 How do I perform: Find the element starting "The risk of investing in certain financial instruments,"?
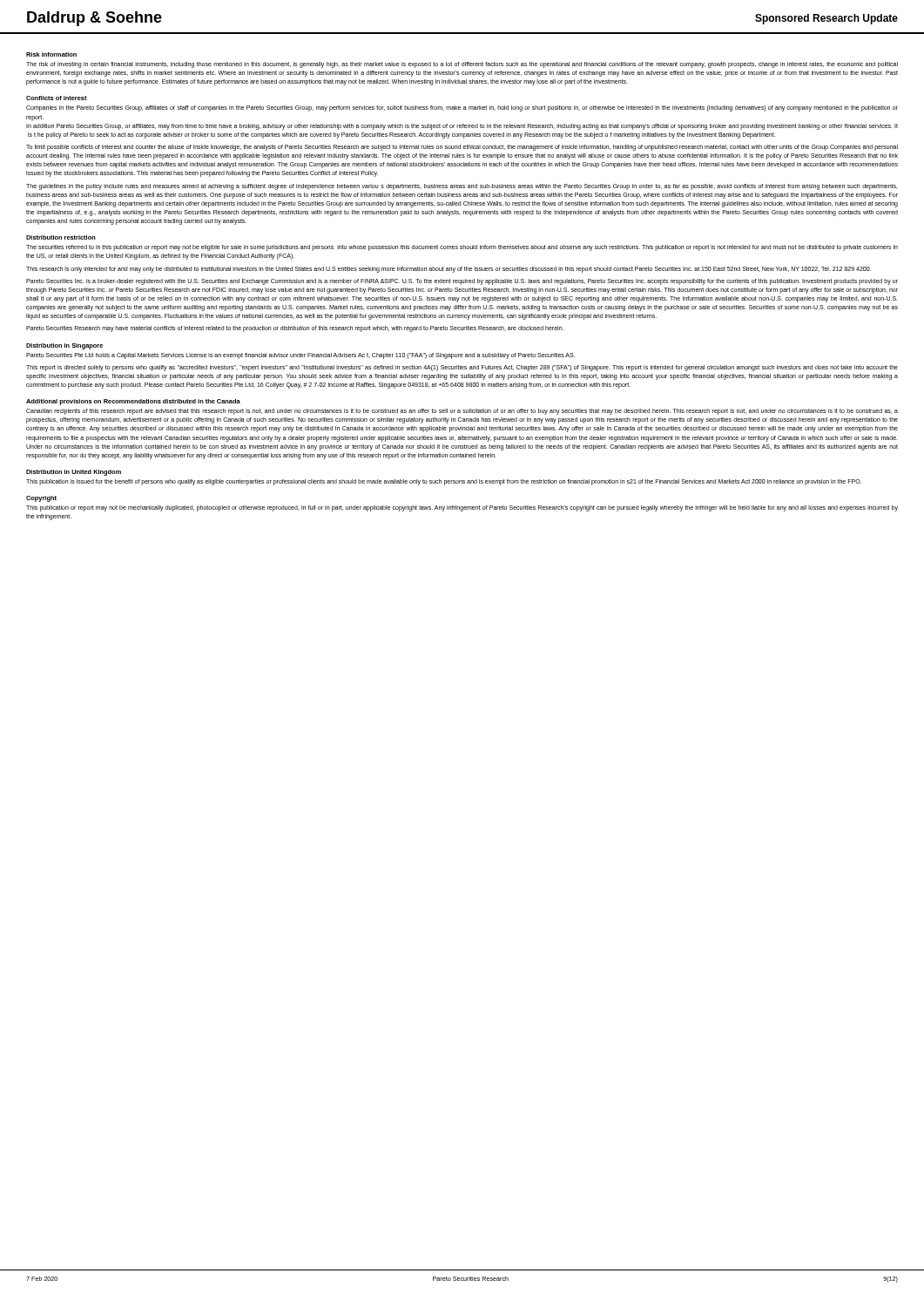click(x=462, y=73)
